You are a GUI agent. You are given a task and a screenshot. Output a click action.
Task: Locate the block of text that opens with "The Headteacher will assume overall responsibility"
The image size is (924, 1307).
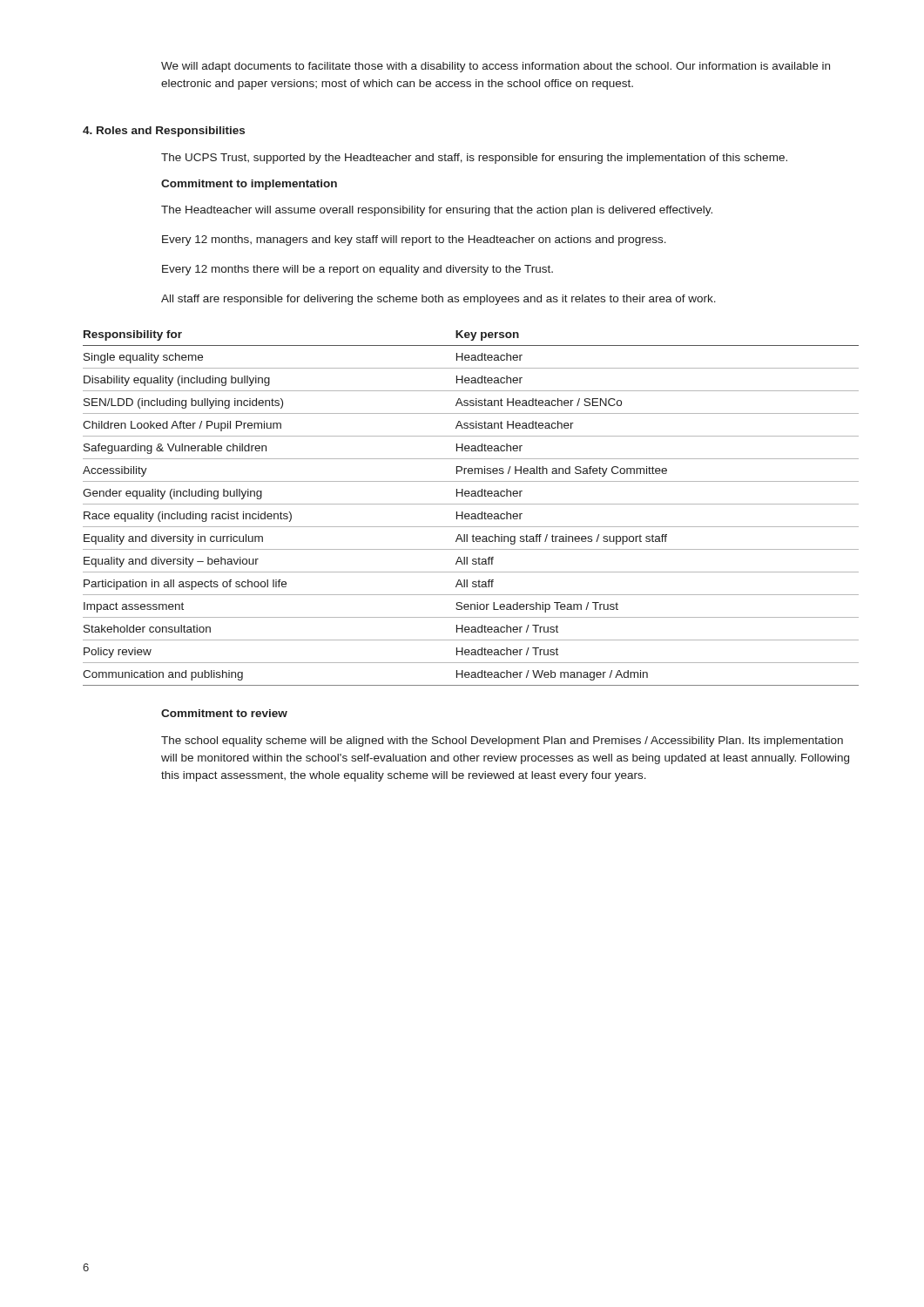pyautogui.click(x=510, y=240)
